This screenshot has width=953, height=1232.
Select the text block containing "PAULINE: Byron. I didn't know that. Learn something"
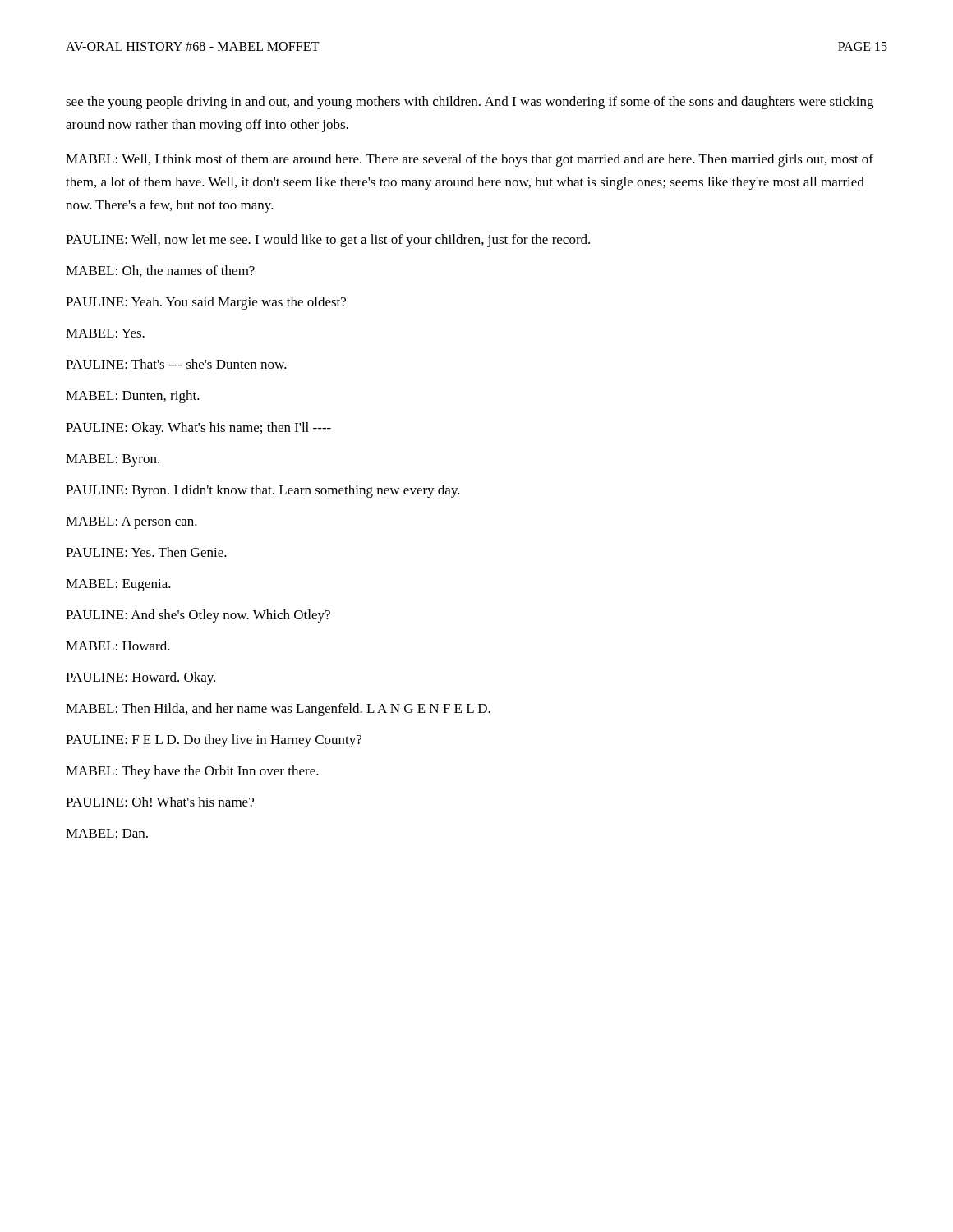click(263, 490)
